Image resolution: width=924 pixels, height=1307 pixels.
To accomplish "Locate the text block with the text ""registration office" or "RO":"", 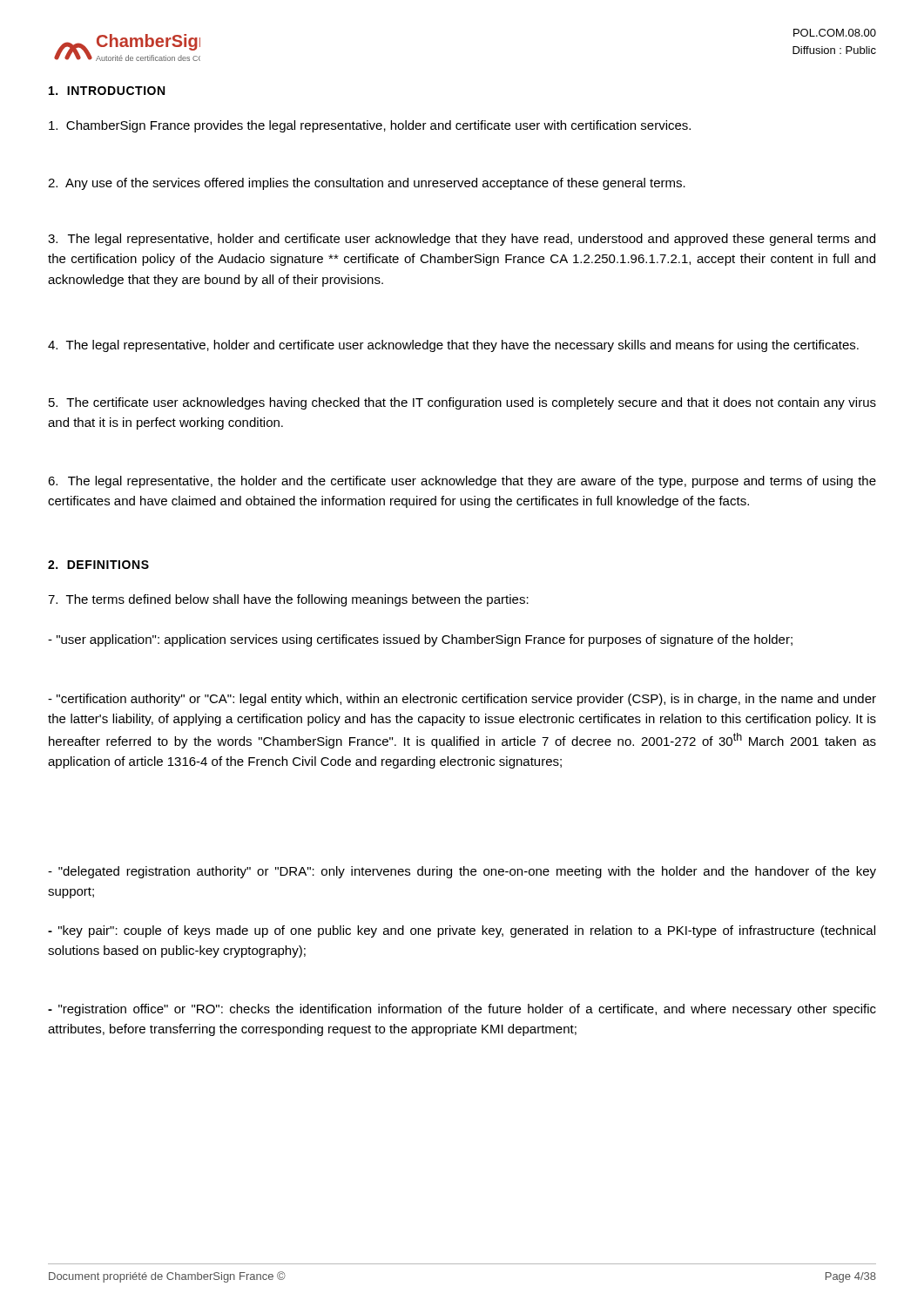I will [462, 1019].
